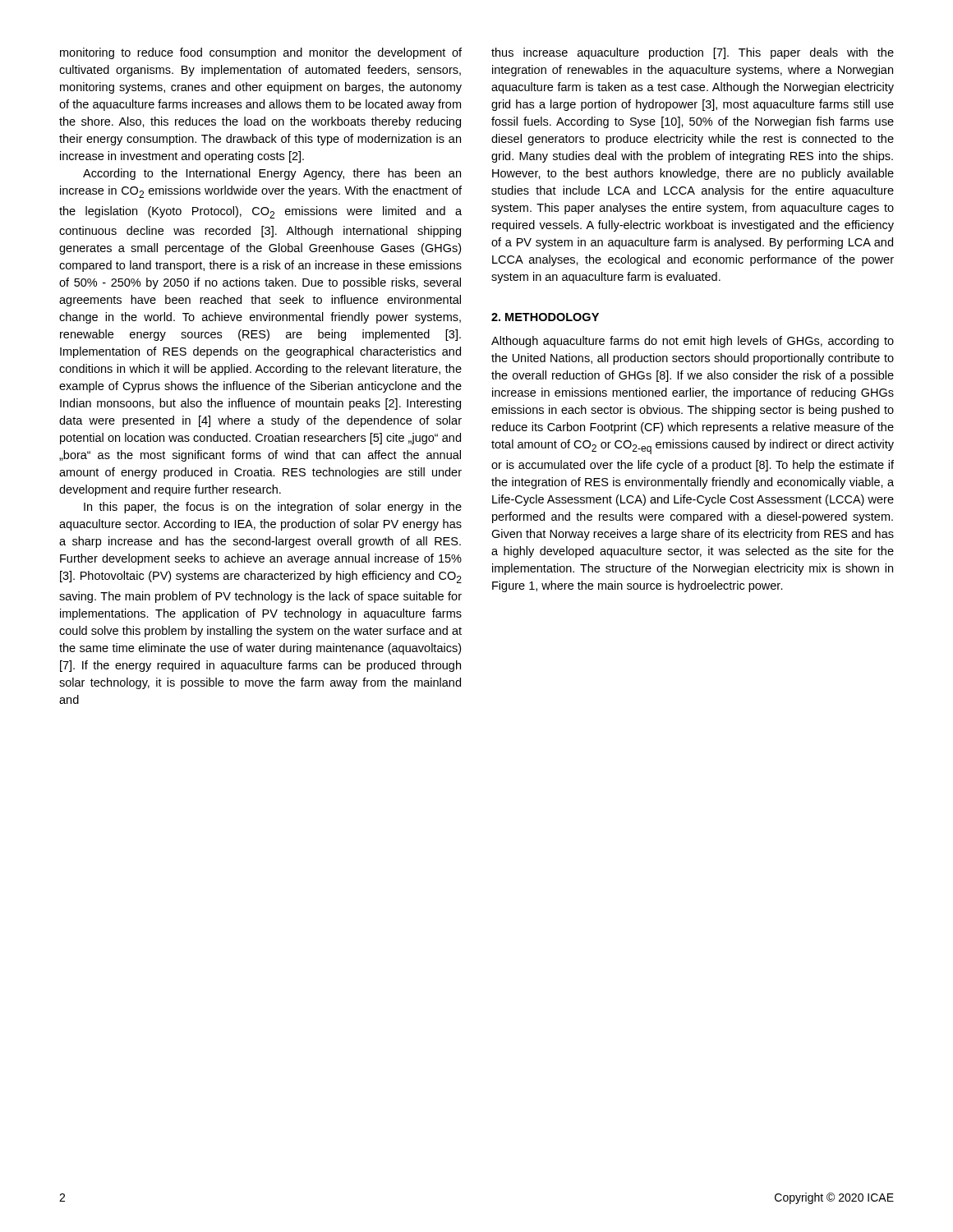The height and width of the screenshot is (1232, 953).
Task: Click the passage that begins "Although aquaculture farms do not emit high levels"
Action: point(693,464)
